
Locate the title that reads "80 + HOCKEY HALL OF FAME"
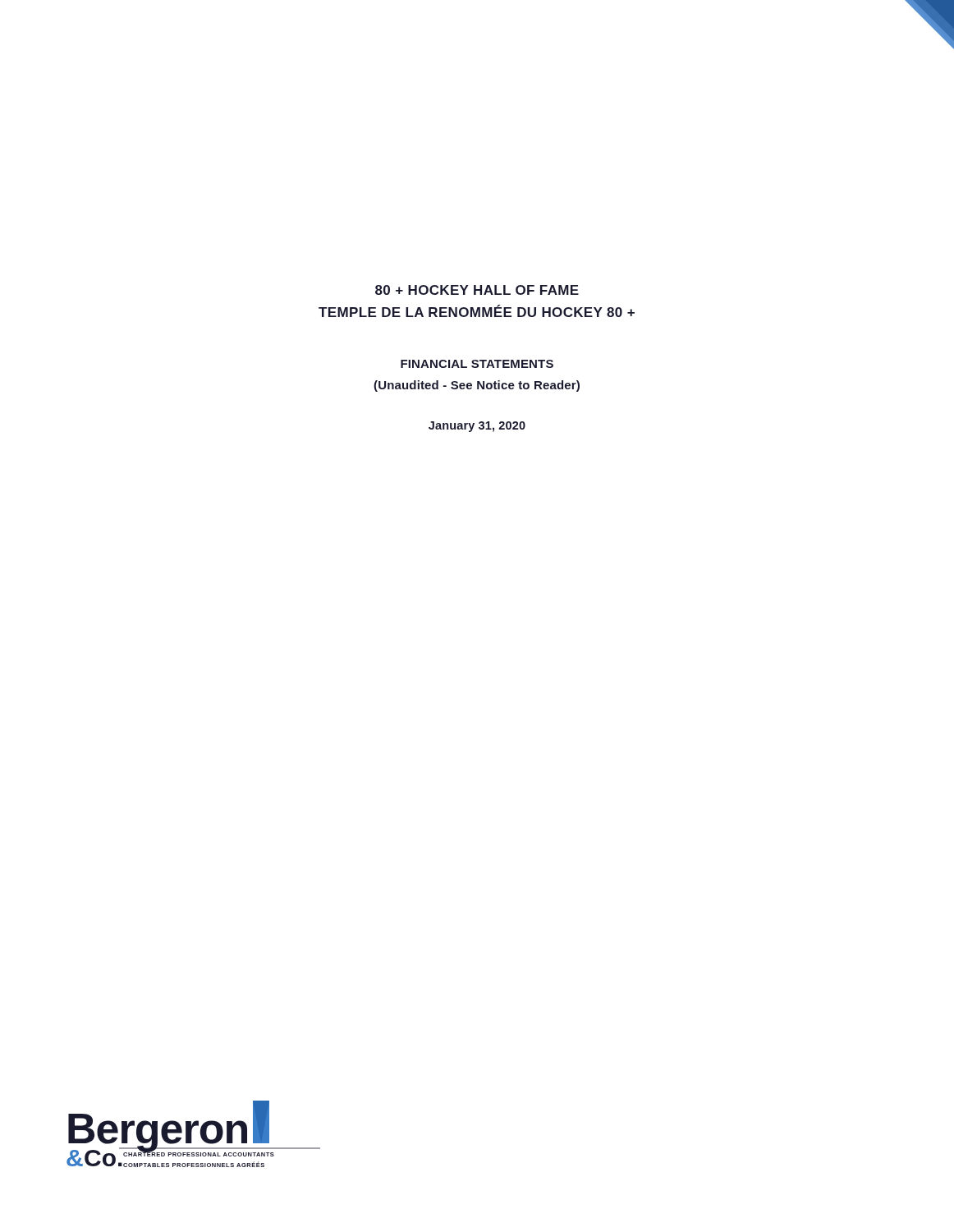tap(477, 301)
